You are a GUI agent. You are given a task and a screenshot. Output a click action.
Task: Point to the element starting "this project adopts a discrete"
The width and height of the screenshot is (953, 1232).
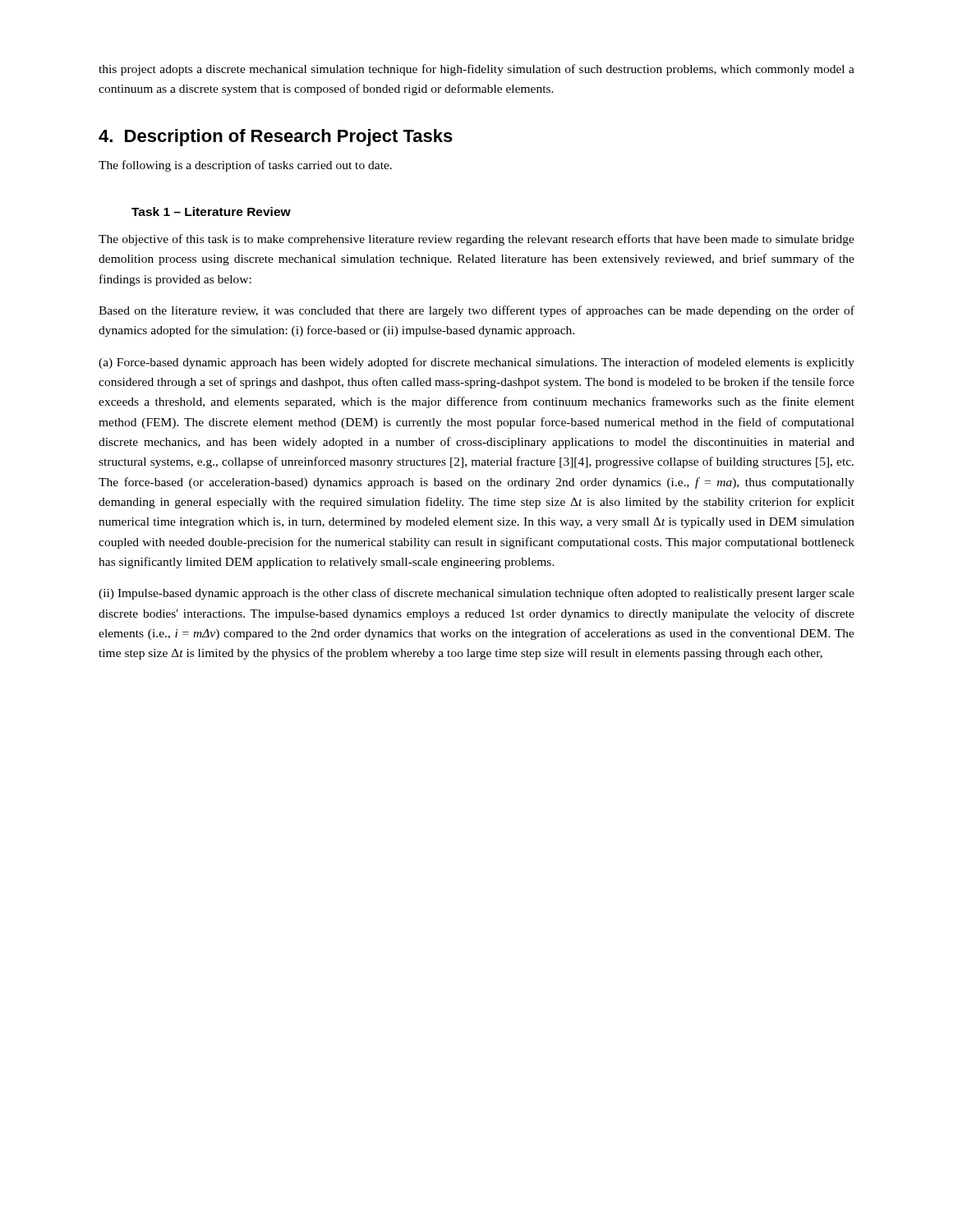click(476, 79)
